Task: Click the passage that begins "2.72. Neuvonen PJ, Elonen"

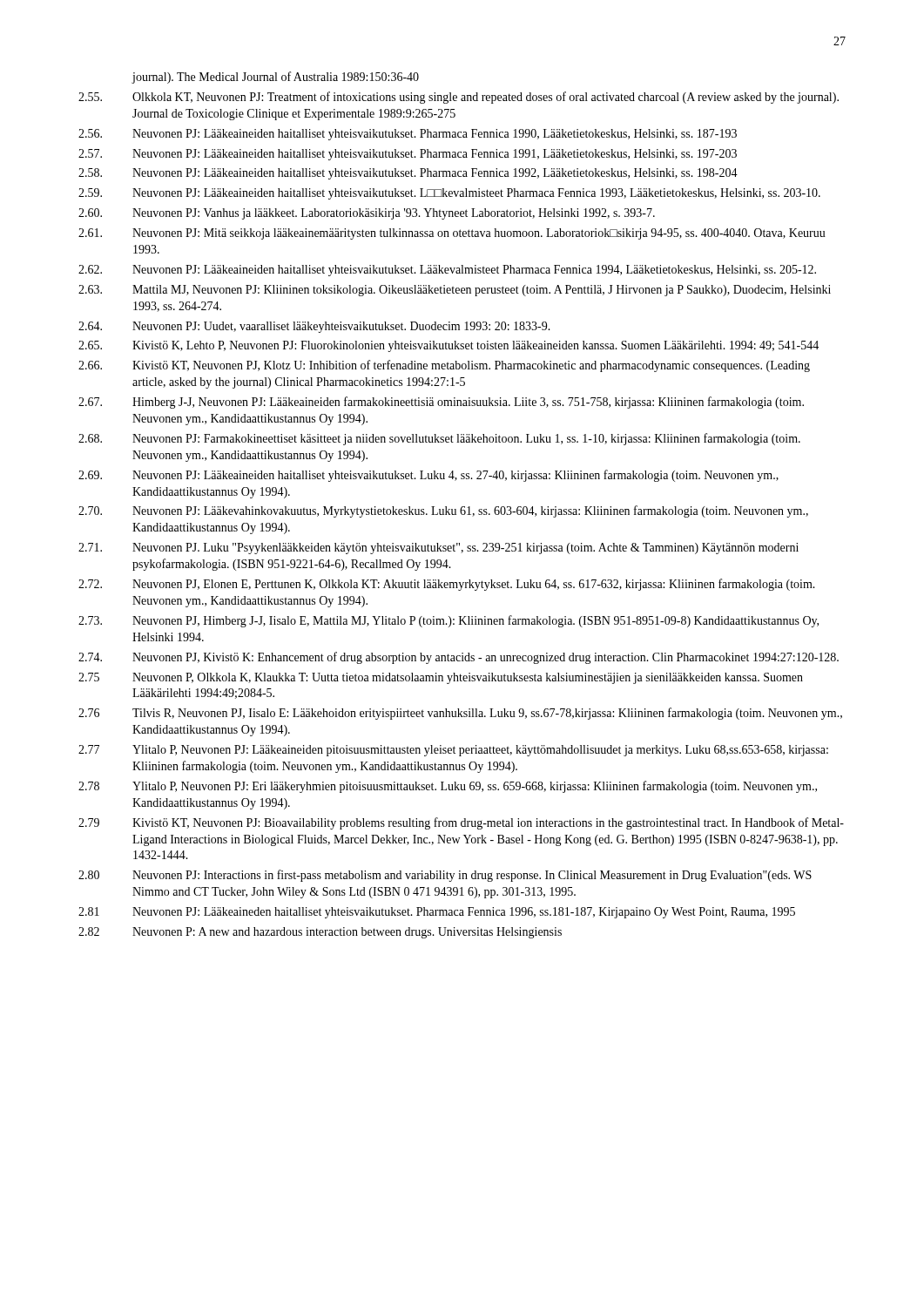Action: 462,593
